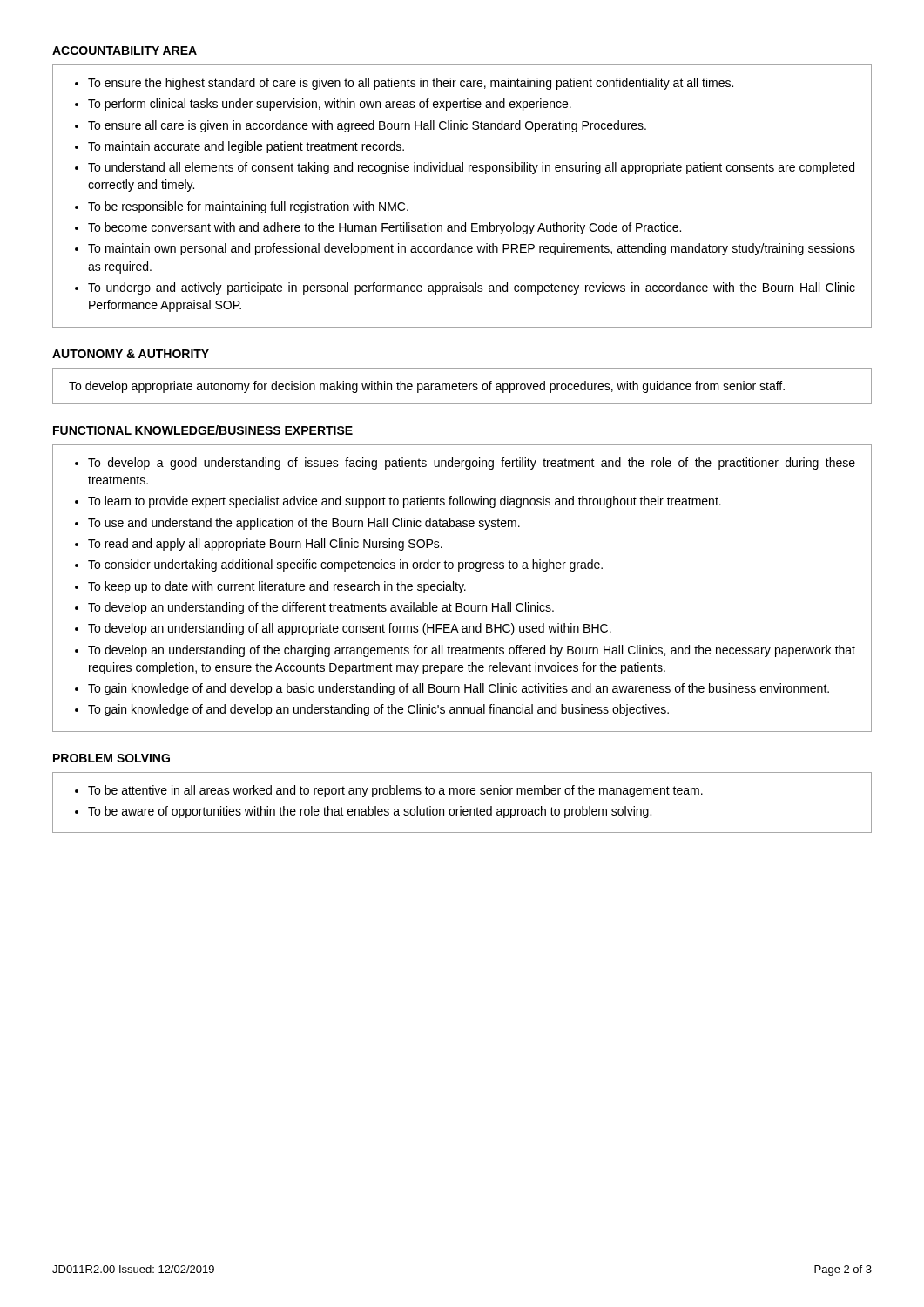Find the block on this page that starts "To ensure the highest standard of"
Screen dimensions: 1307x924
(404, 84)
